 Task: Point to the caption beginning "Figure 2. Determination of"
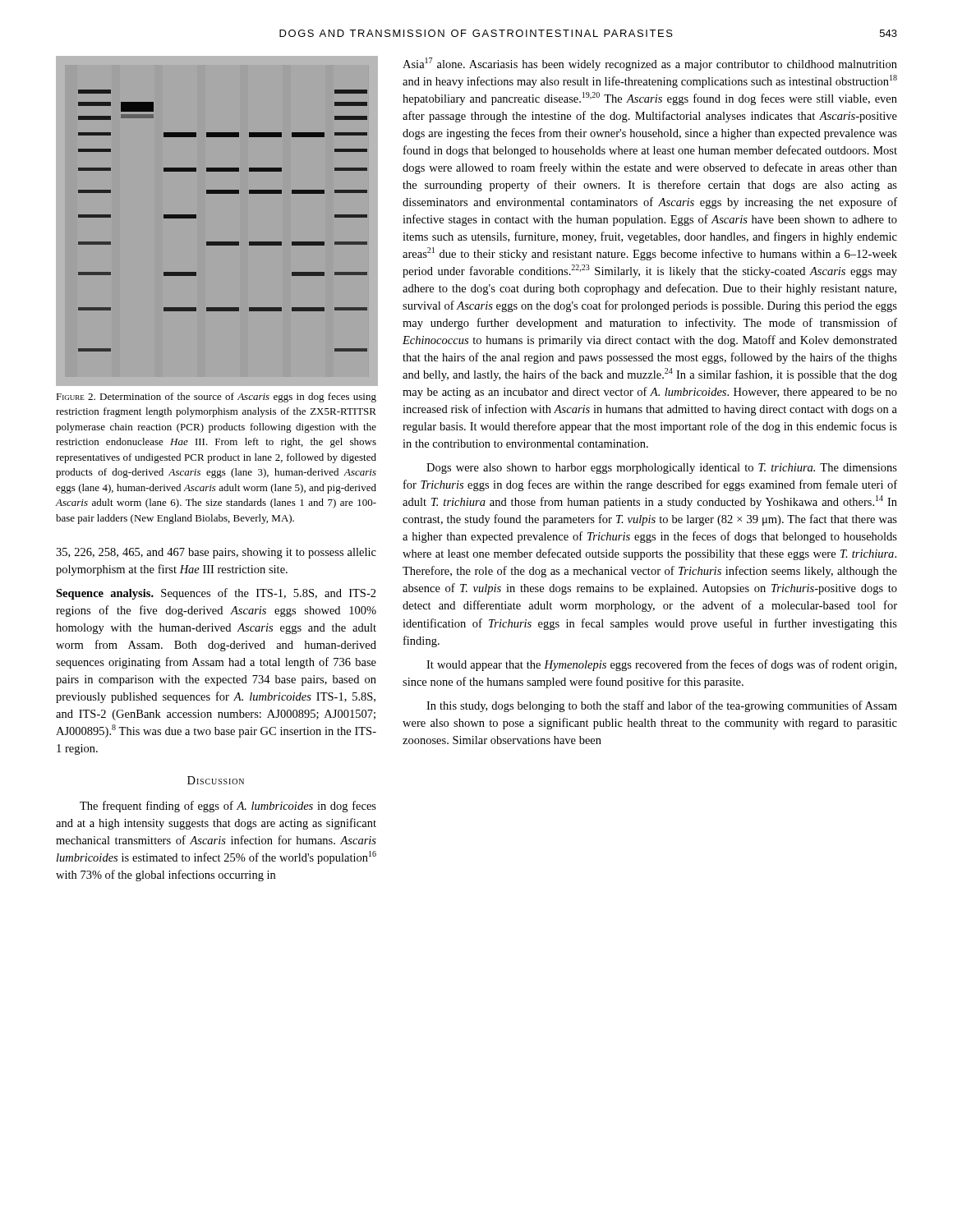coord(216,457)
